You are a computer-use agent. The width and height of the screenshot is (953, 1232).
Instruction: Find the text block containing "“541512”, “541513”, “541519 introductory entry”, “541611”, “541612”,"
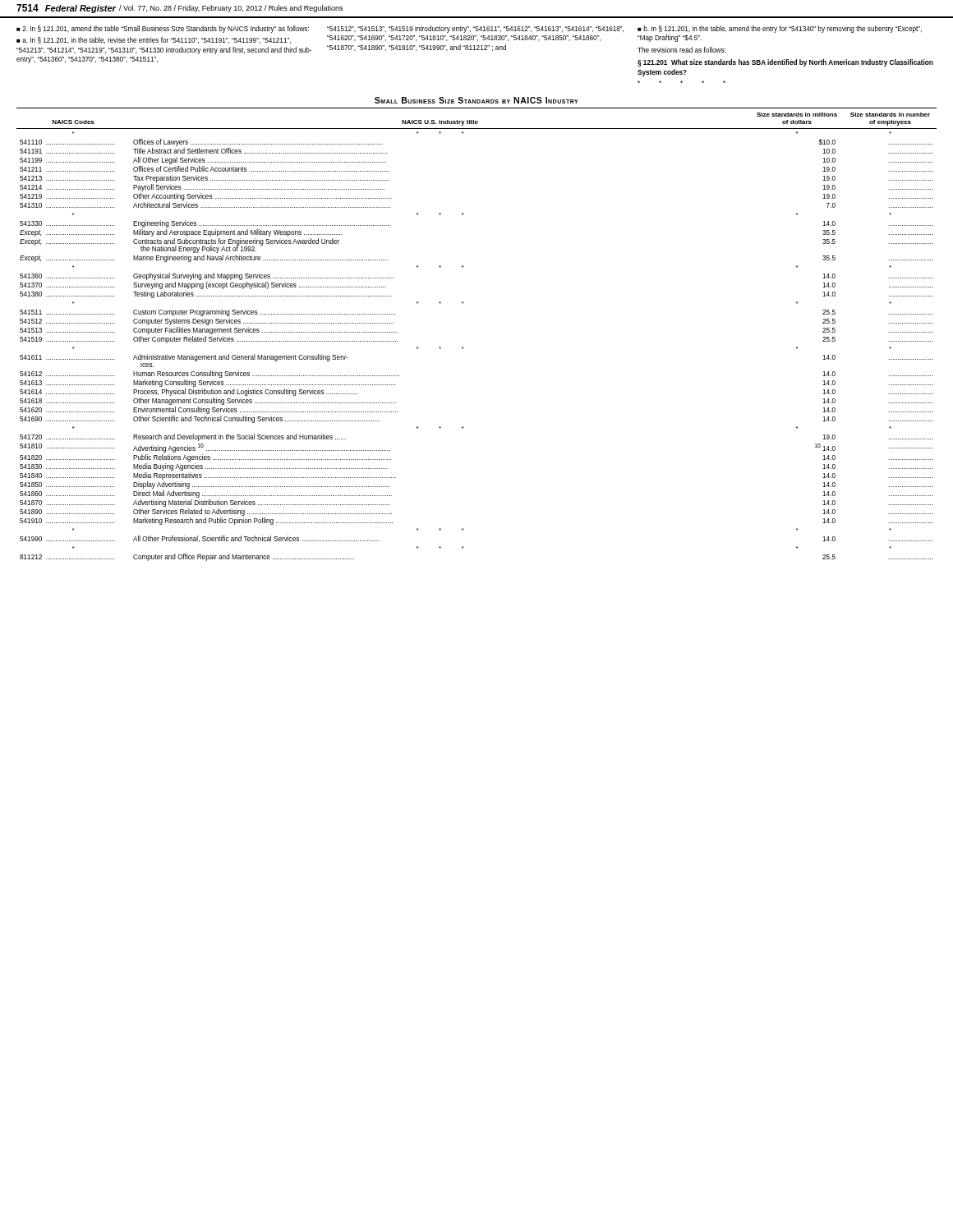coord(476,39)
